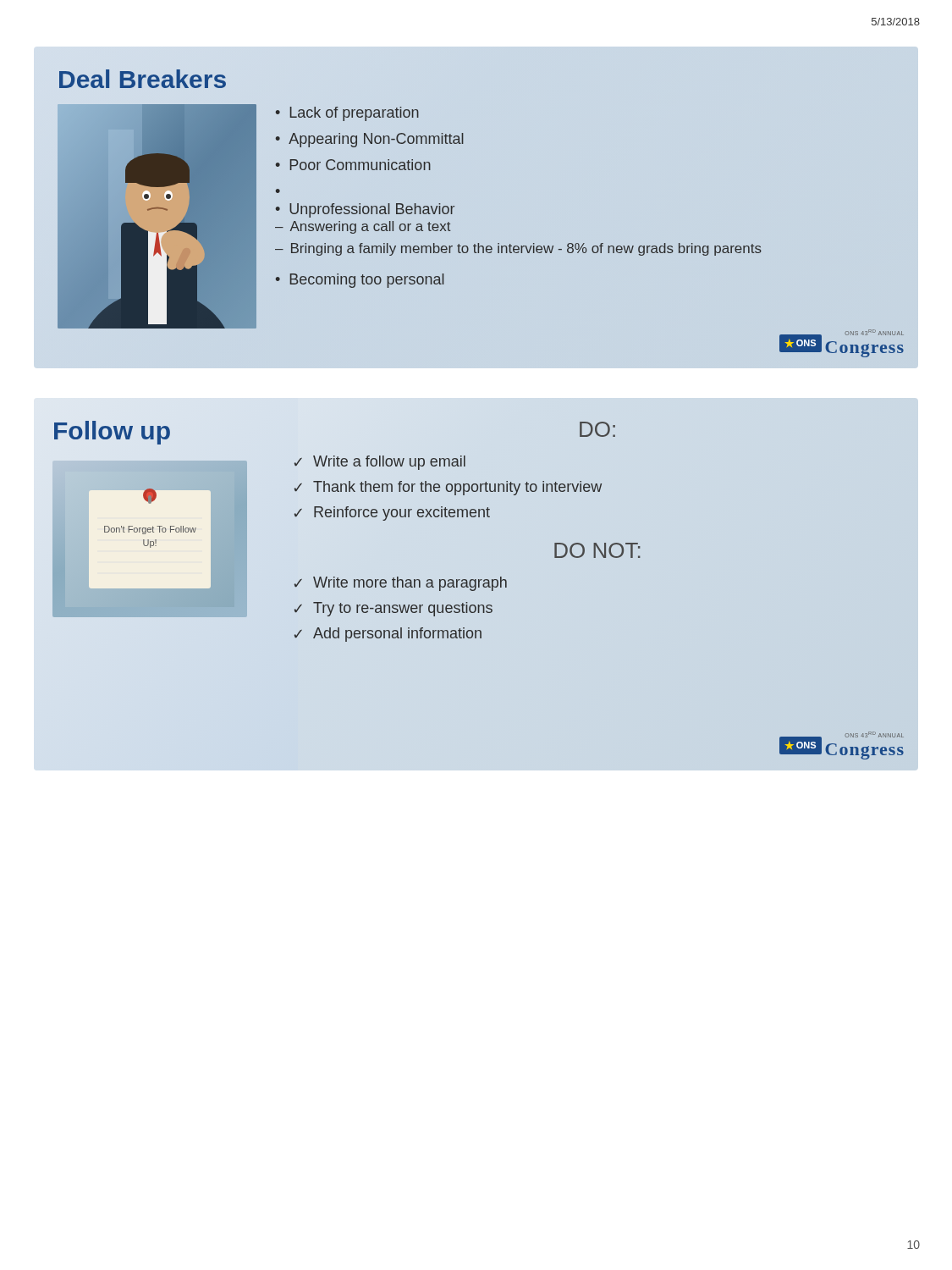
Task: Where does it say "DO NOT:"?
Action: point(597,550)
